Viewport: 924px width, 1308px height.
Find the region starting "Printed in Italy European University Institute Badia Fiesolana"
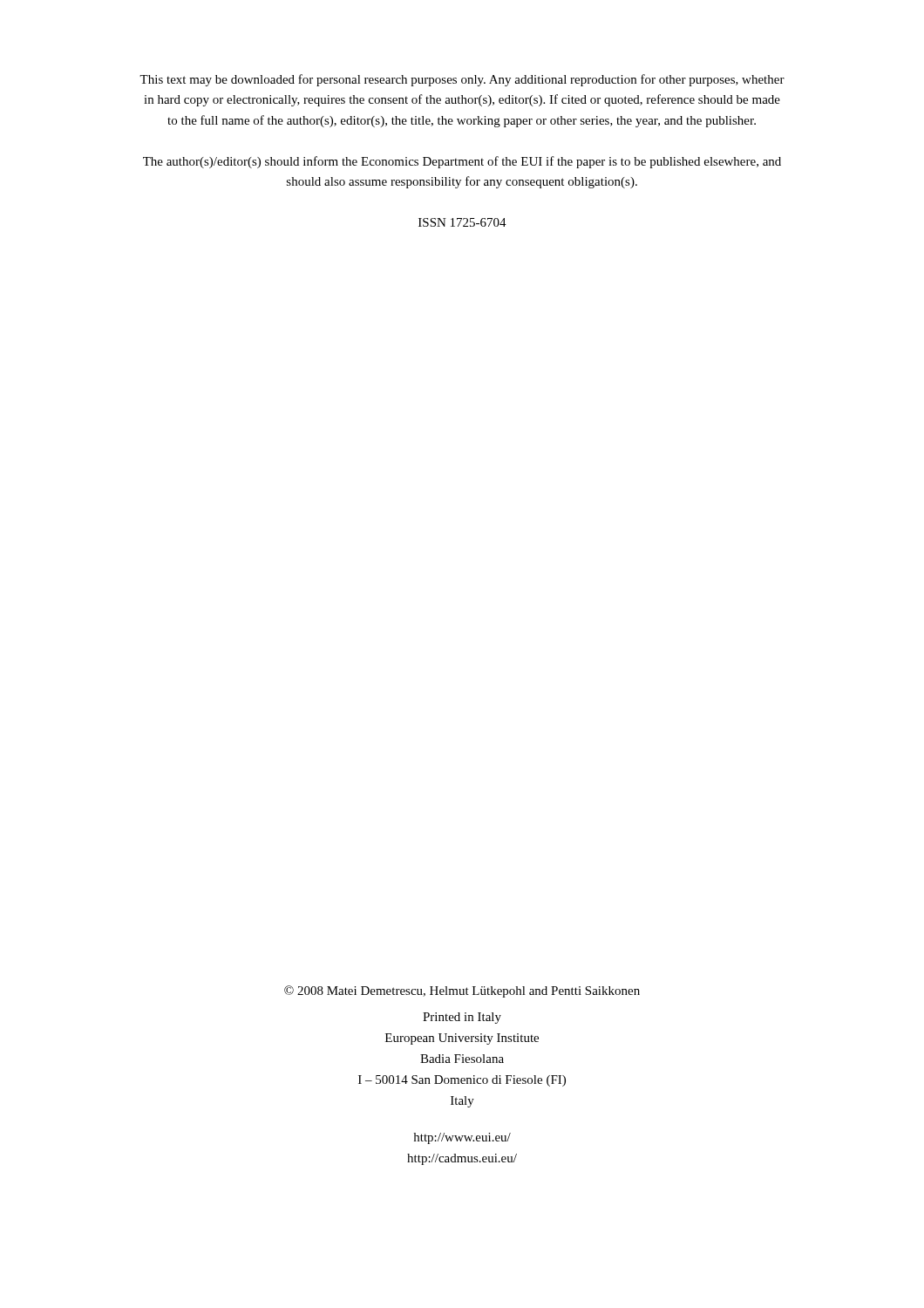[462, 1059]
